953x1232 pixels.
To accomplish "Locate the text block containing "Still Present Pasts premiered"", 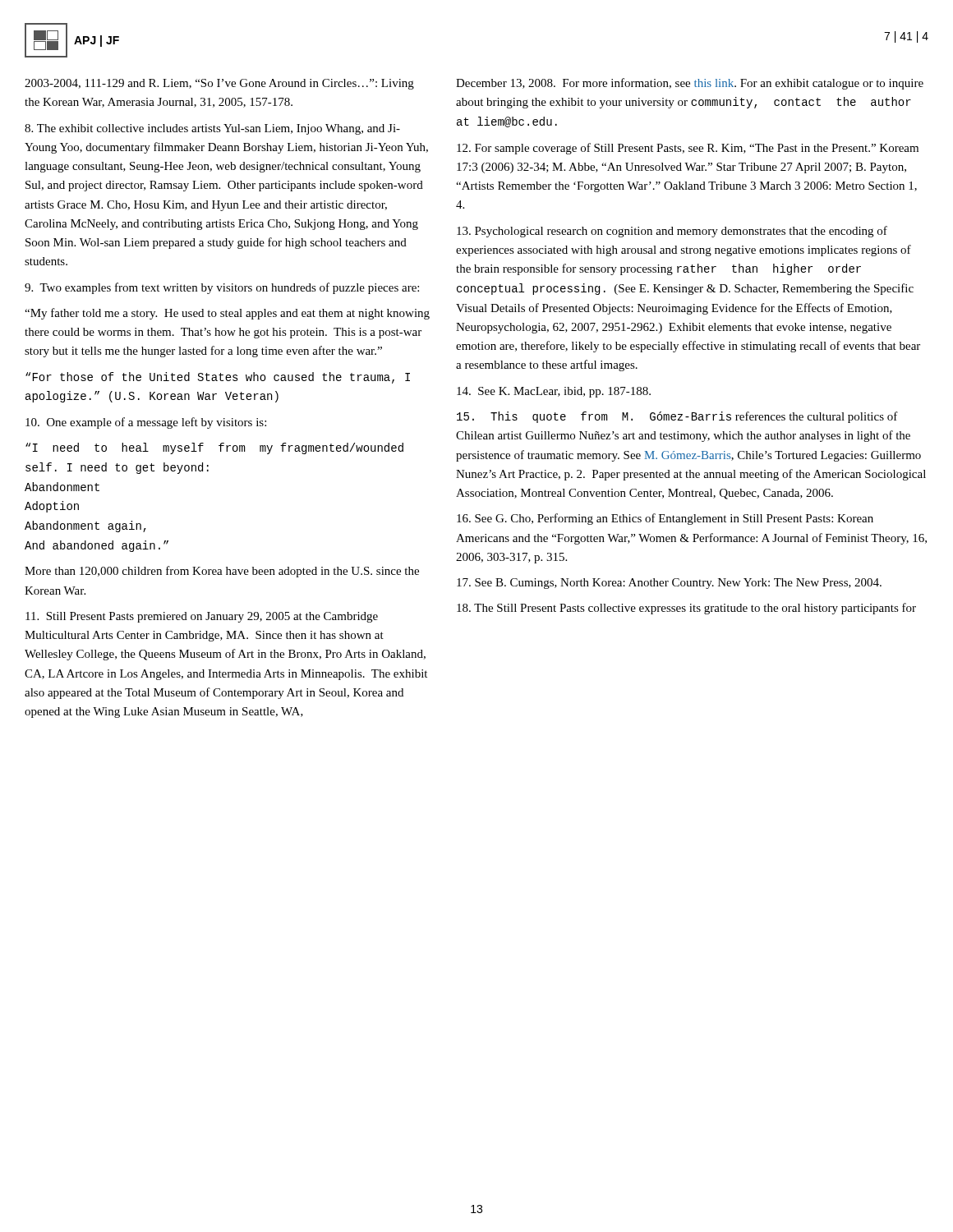I will [x=228, y=664].
